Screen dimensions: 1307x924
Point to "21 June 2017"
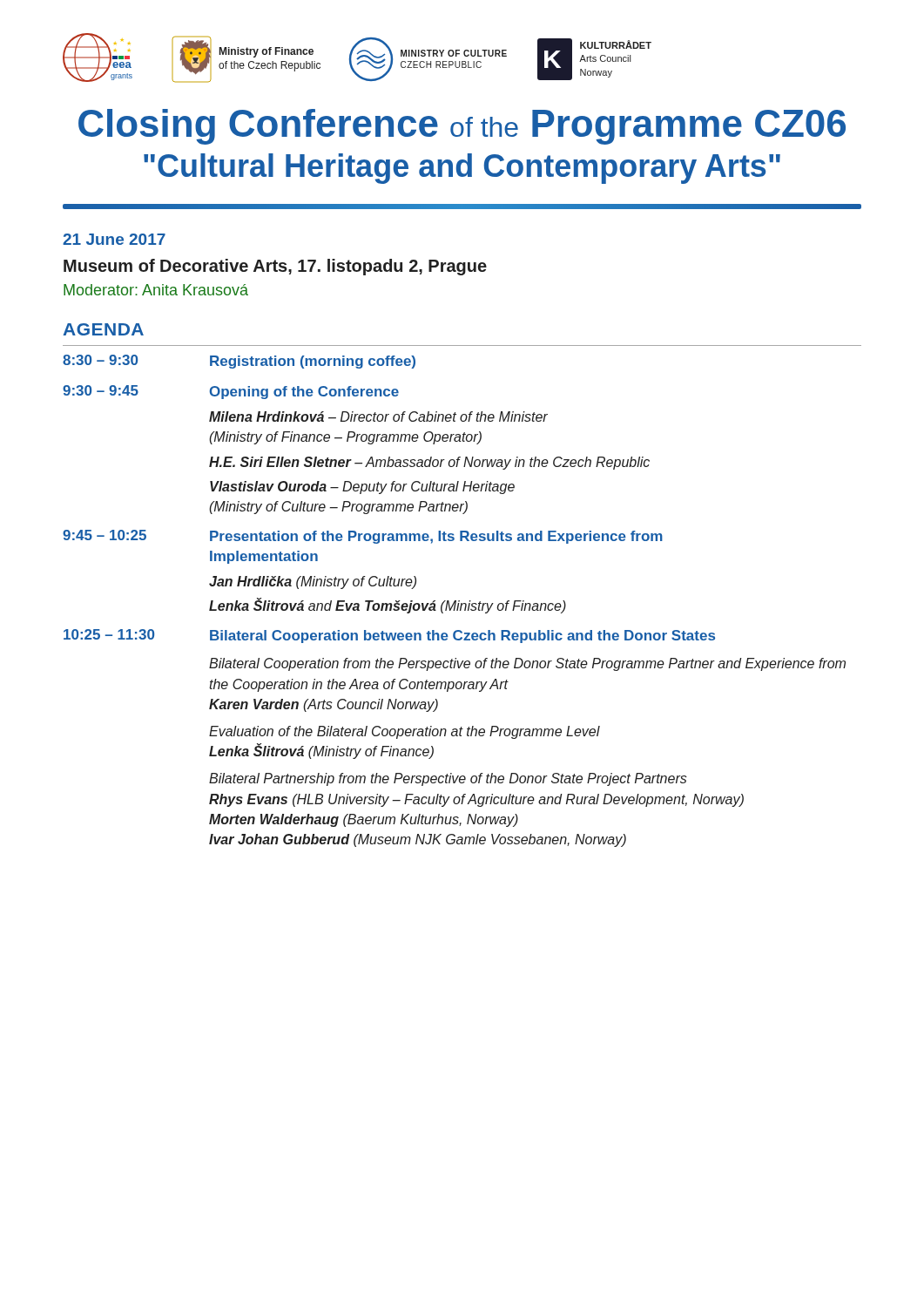(x=114, y=239)
